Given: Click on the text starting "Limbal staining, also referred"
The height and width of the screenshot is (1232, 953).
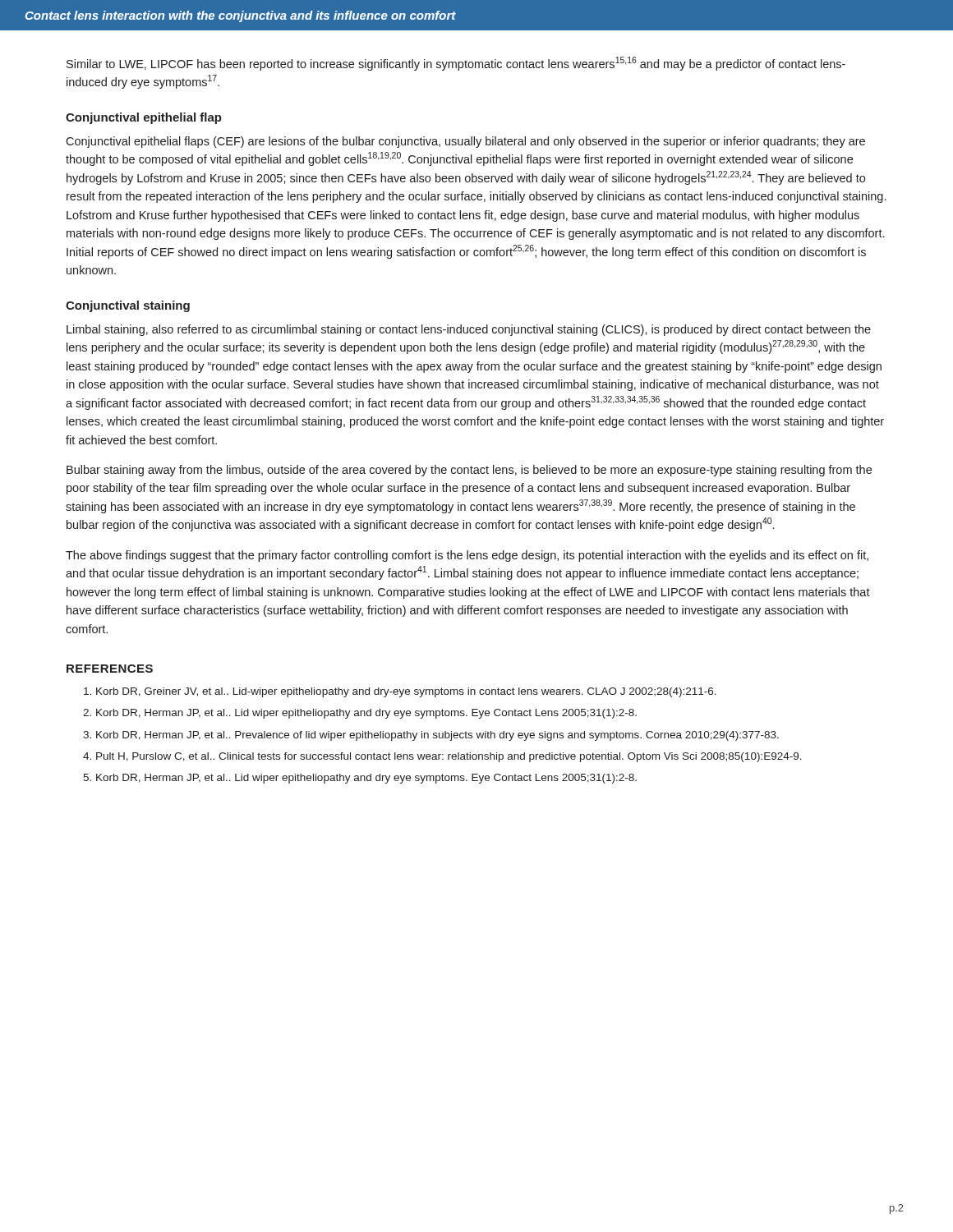Looking at the screenshot, I should pyautogui.click(x=476, y=385).
